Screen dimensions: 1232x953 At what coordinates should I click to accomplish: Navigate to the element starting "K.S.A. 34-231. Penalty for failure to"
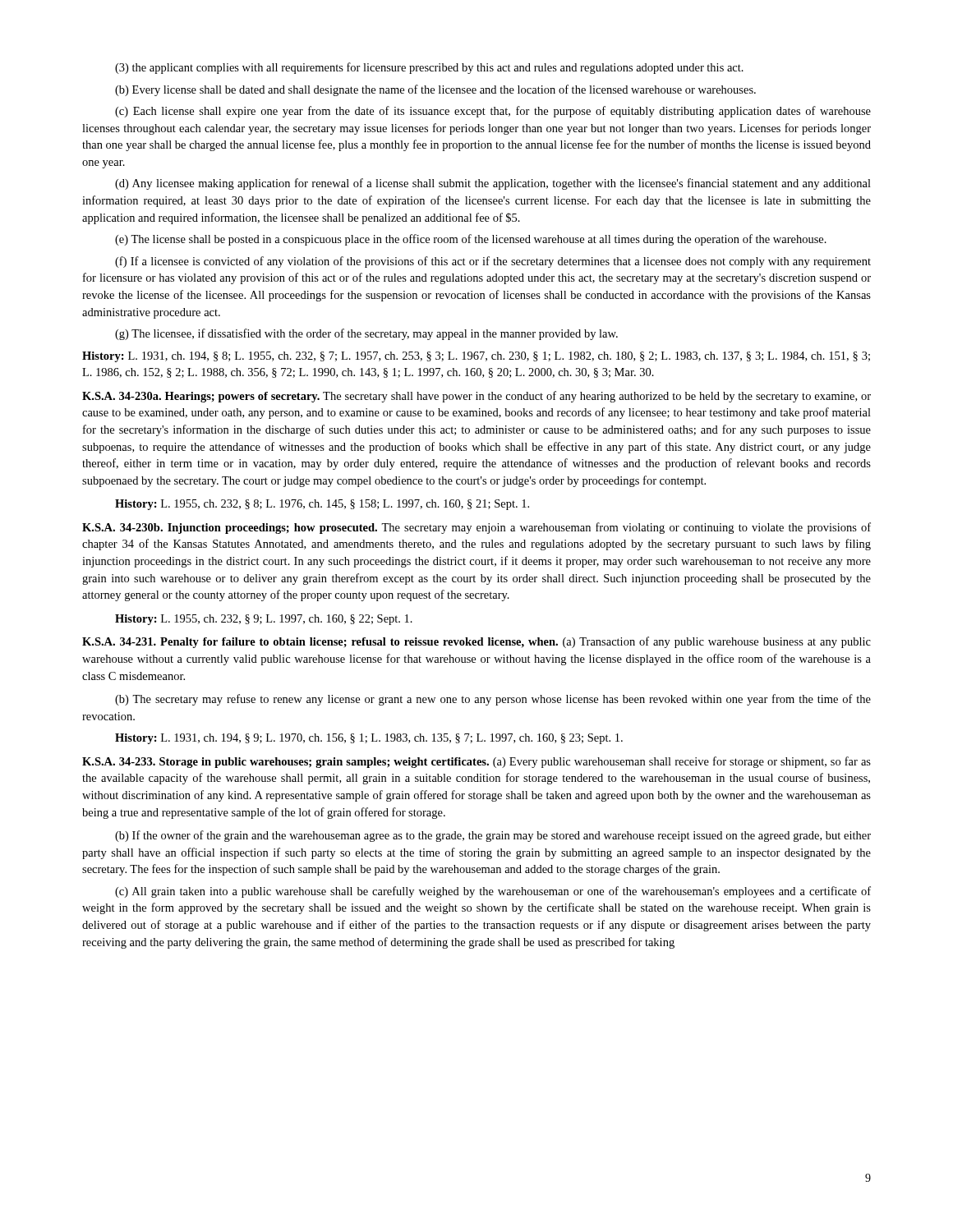(x=476, y=659)
